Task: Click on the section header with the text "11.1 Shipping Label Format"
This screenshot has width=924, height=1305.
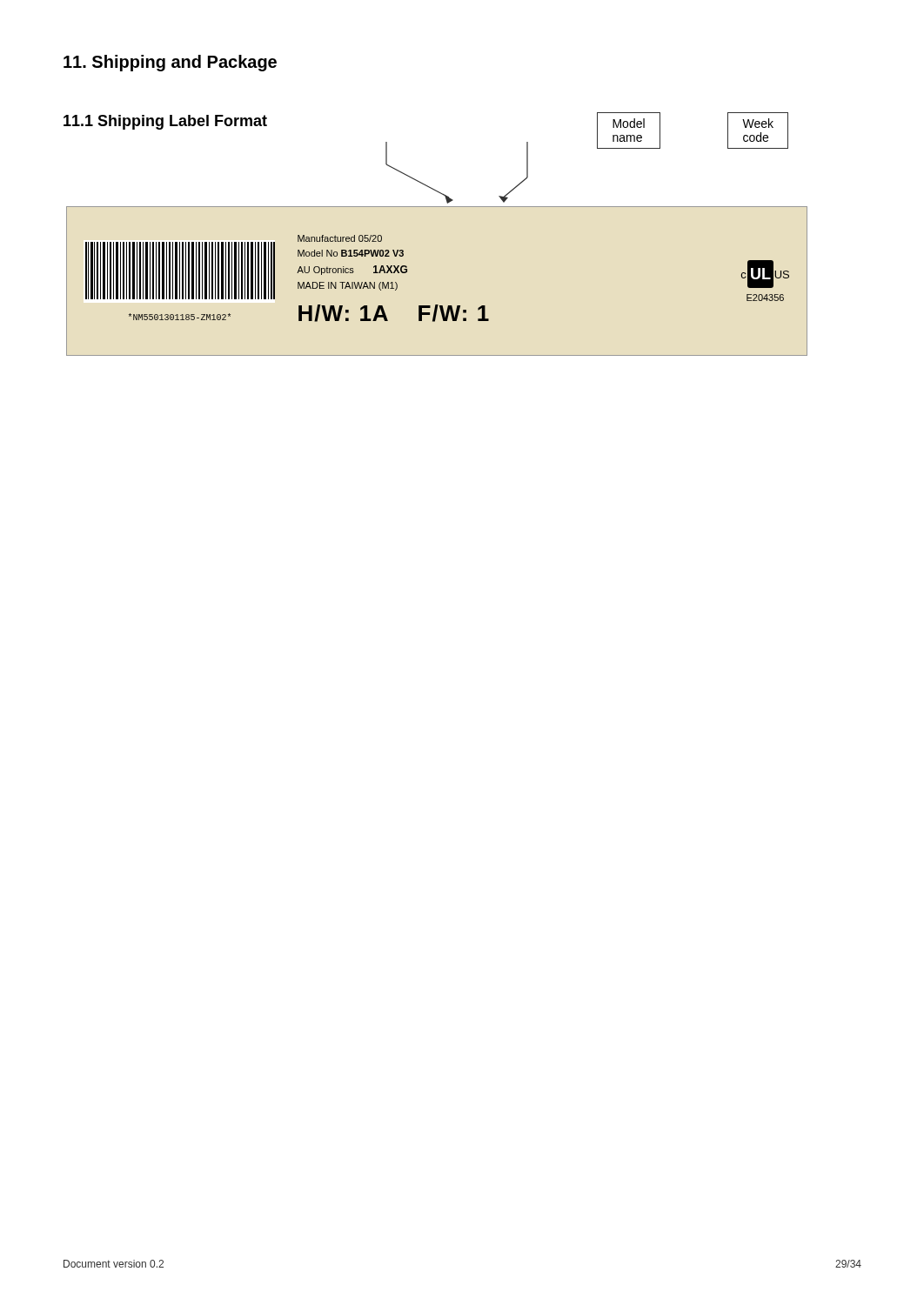Action: (165, 121)
